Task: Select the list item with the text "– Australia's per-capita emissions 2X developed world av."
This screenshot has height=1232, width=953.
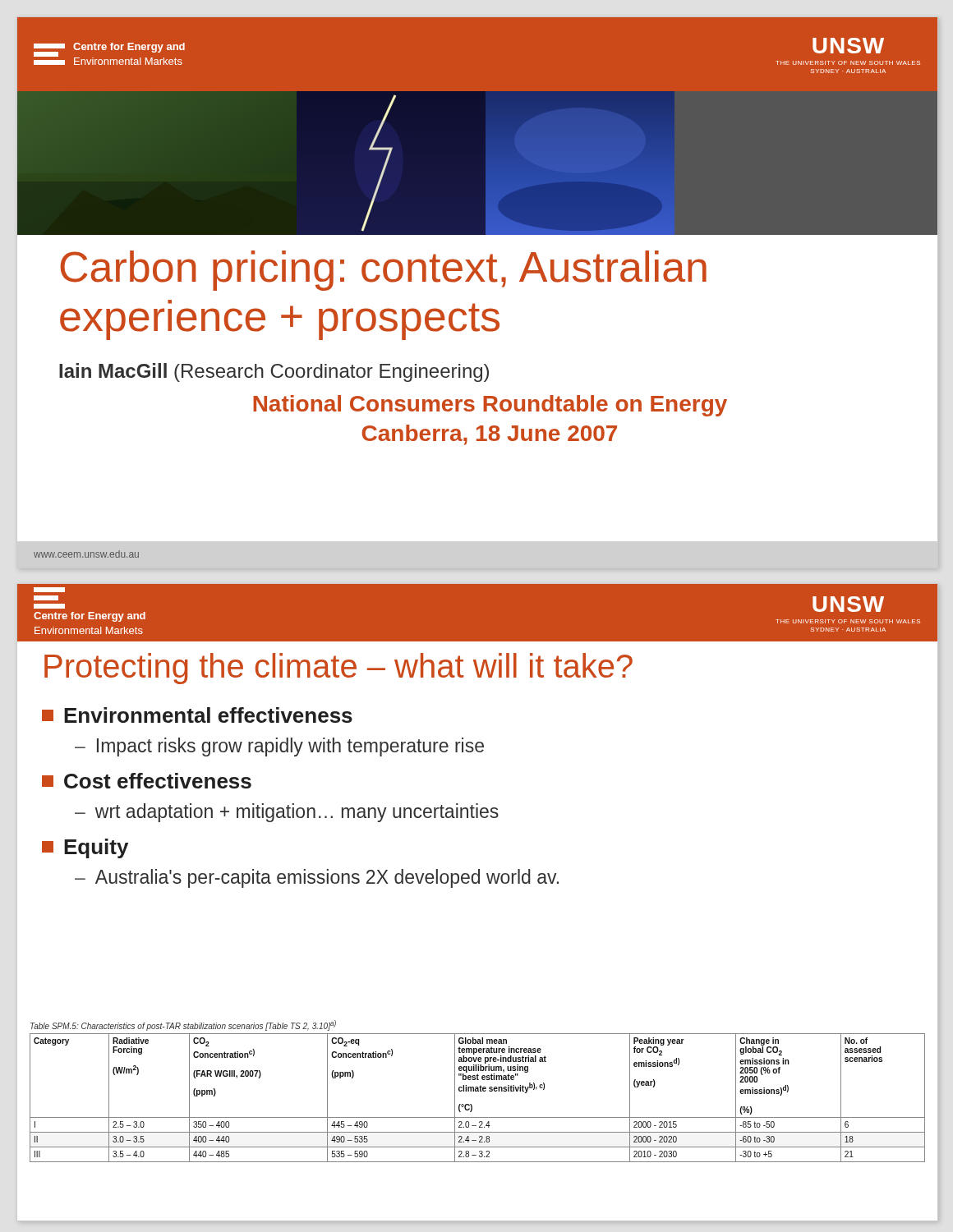Action: 318,878
